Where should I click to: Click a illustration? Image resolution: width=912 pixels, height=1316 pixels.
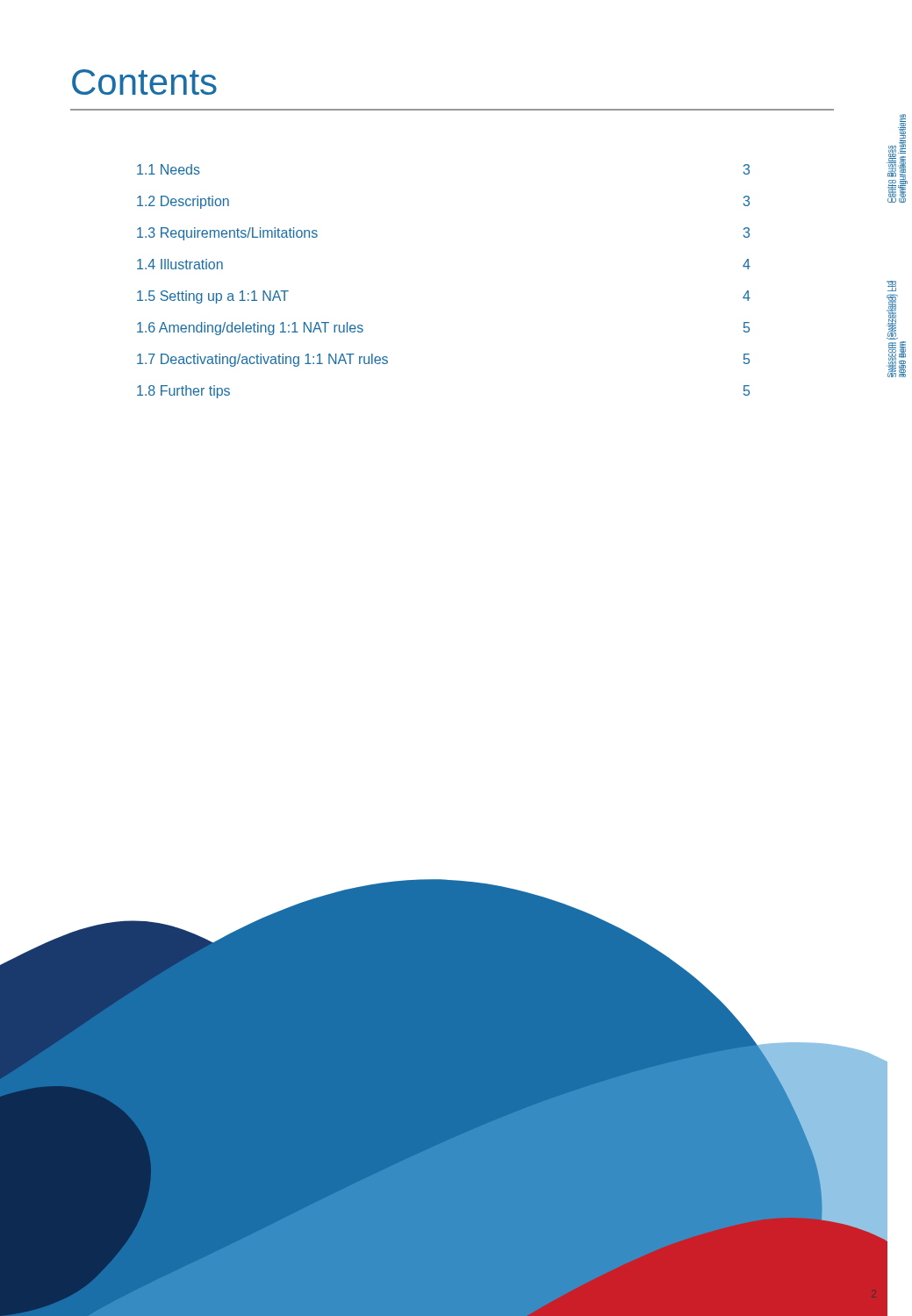444,987
